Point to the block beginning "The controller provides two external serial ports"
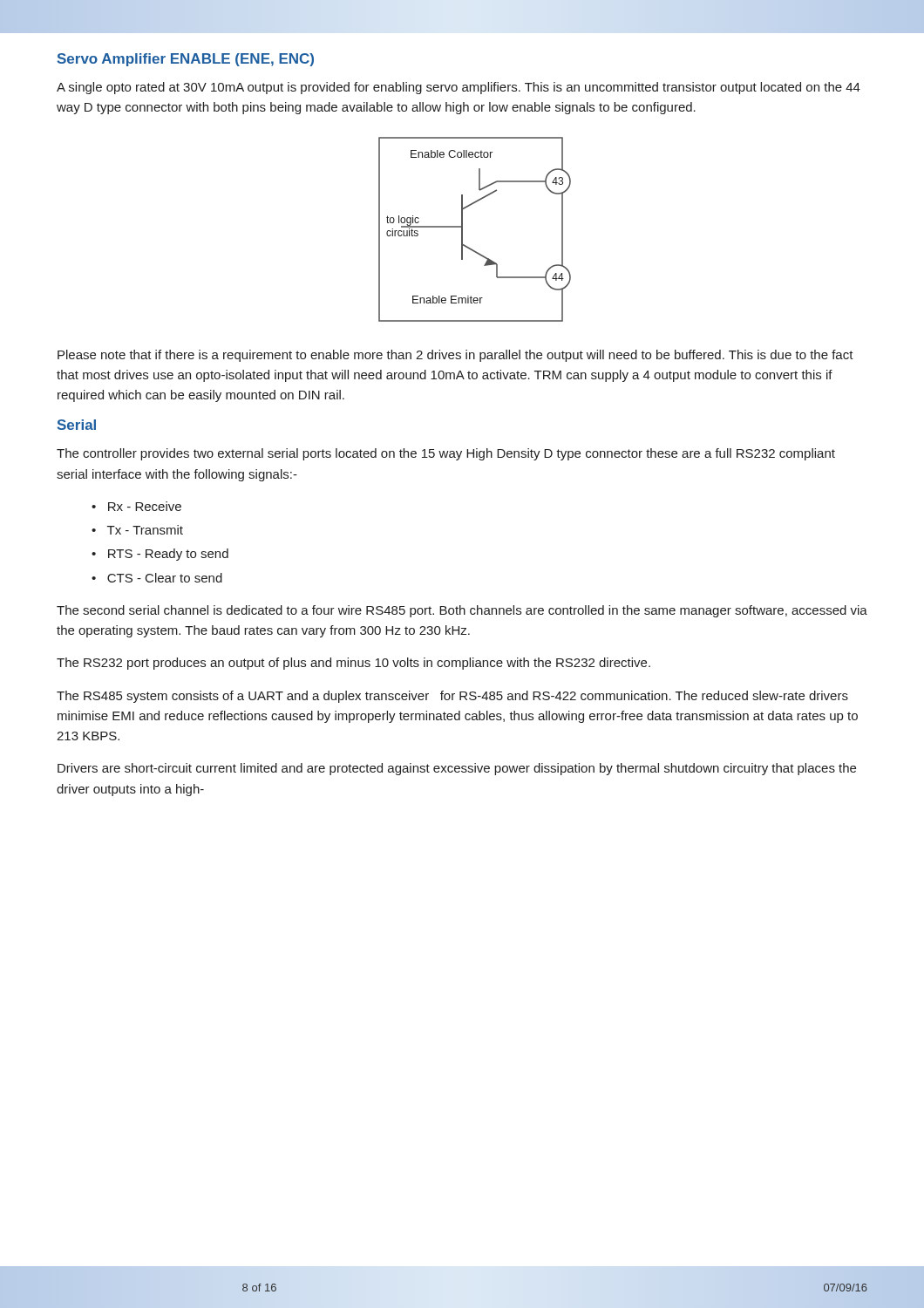 [446, 463]
